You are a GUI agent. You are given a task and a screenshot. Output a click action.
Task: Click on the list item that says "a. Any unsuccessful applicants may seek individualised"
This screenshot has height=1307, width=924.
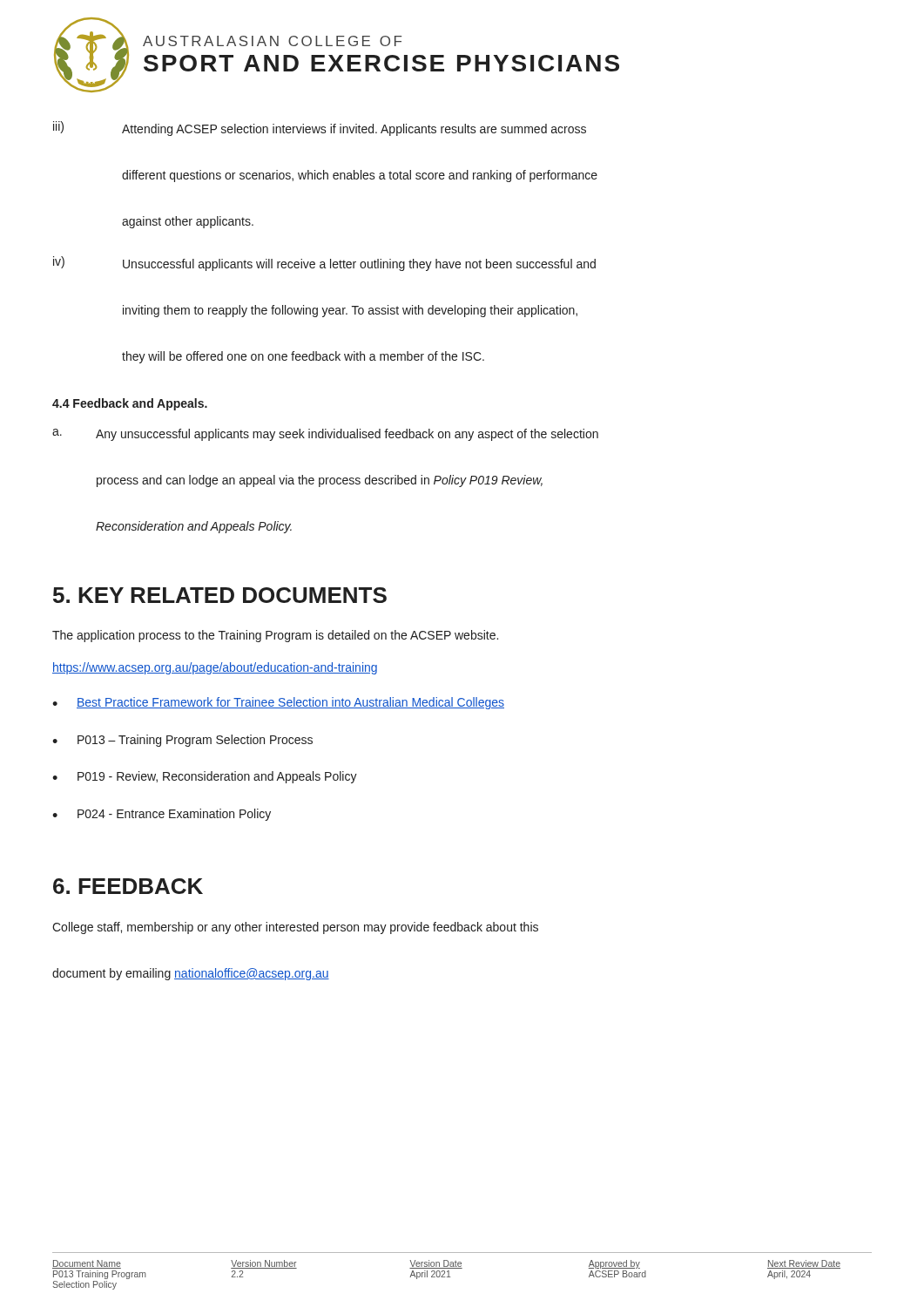pos(462,480)
